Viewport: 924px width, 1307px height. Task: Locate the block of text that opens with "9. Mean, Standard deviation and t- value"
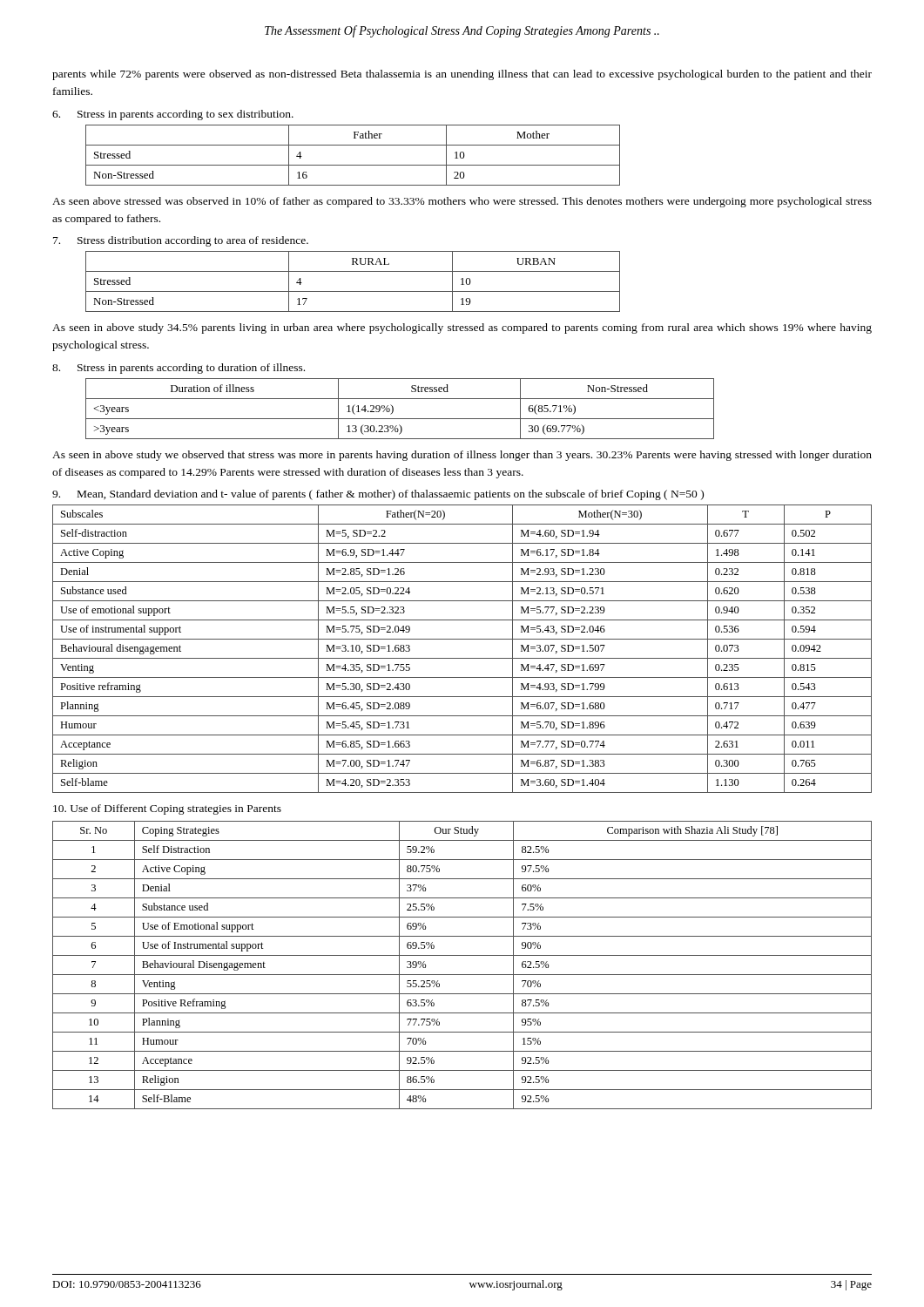pos(462,494)
